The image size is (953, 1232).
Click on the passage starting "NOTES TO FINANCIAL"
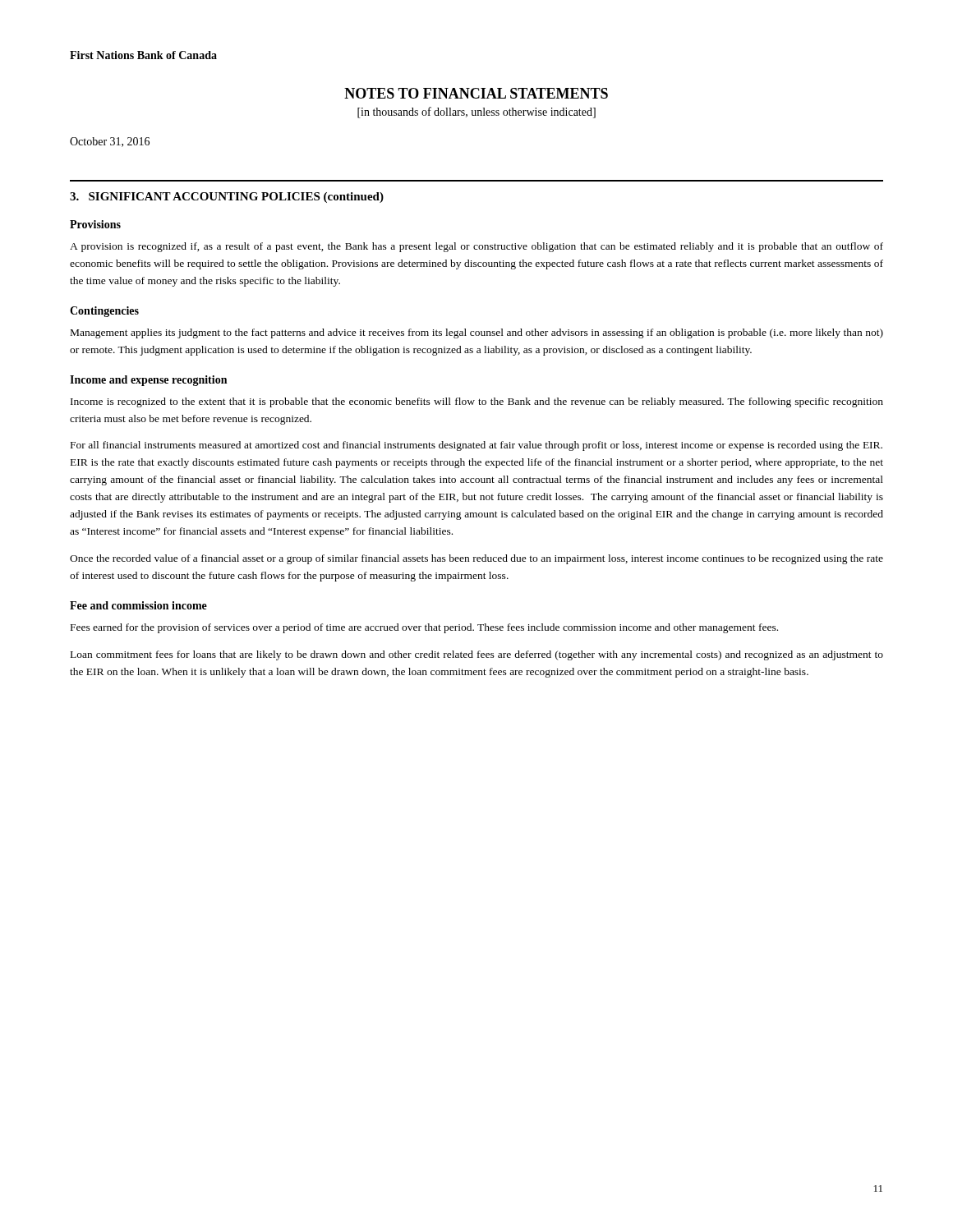[x=476, y=102]
